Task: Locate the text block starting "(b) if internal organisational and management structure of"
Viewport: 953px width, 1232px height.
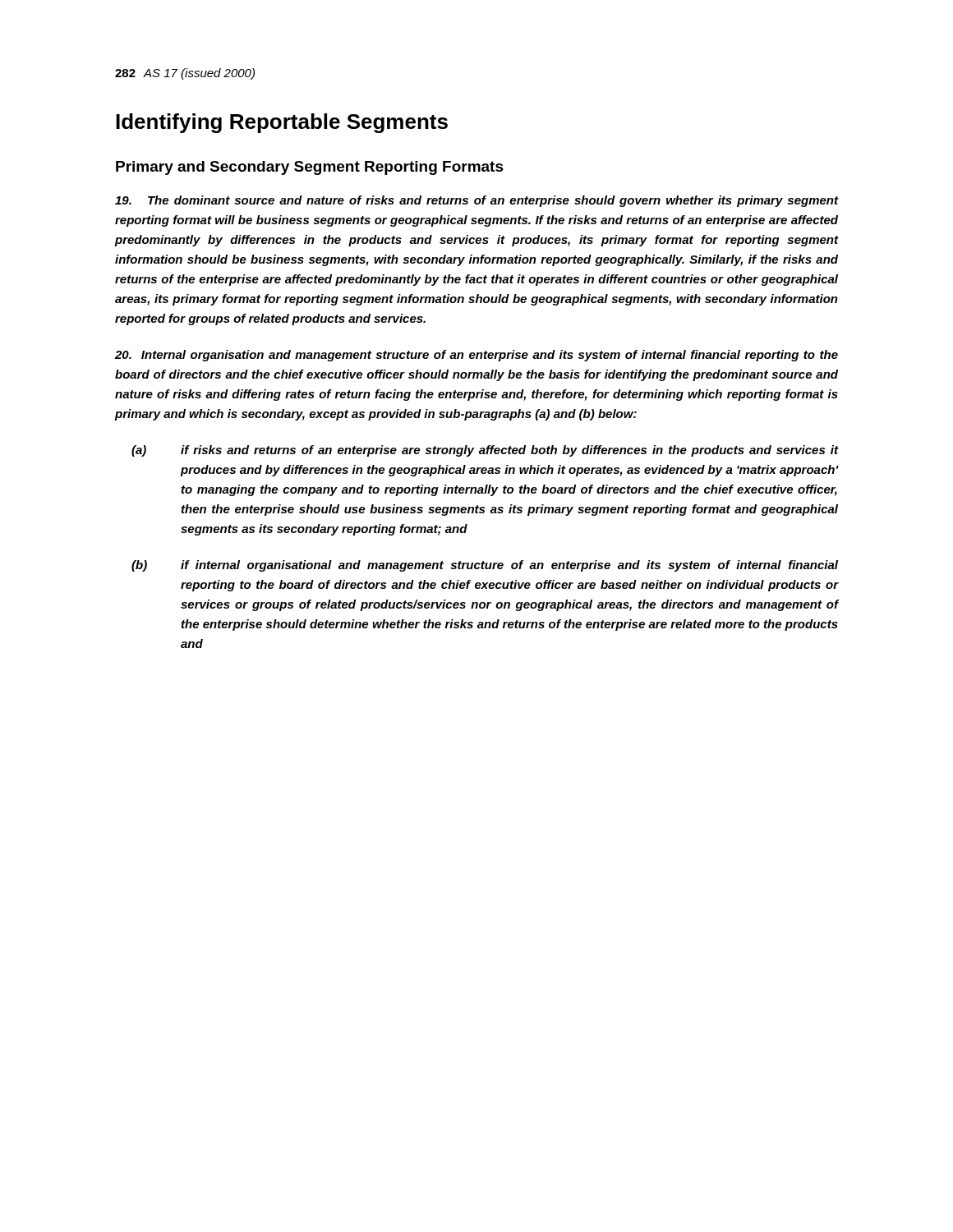Action: pos(476,605)
